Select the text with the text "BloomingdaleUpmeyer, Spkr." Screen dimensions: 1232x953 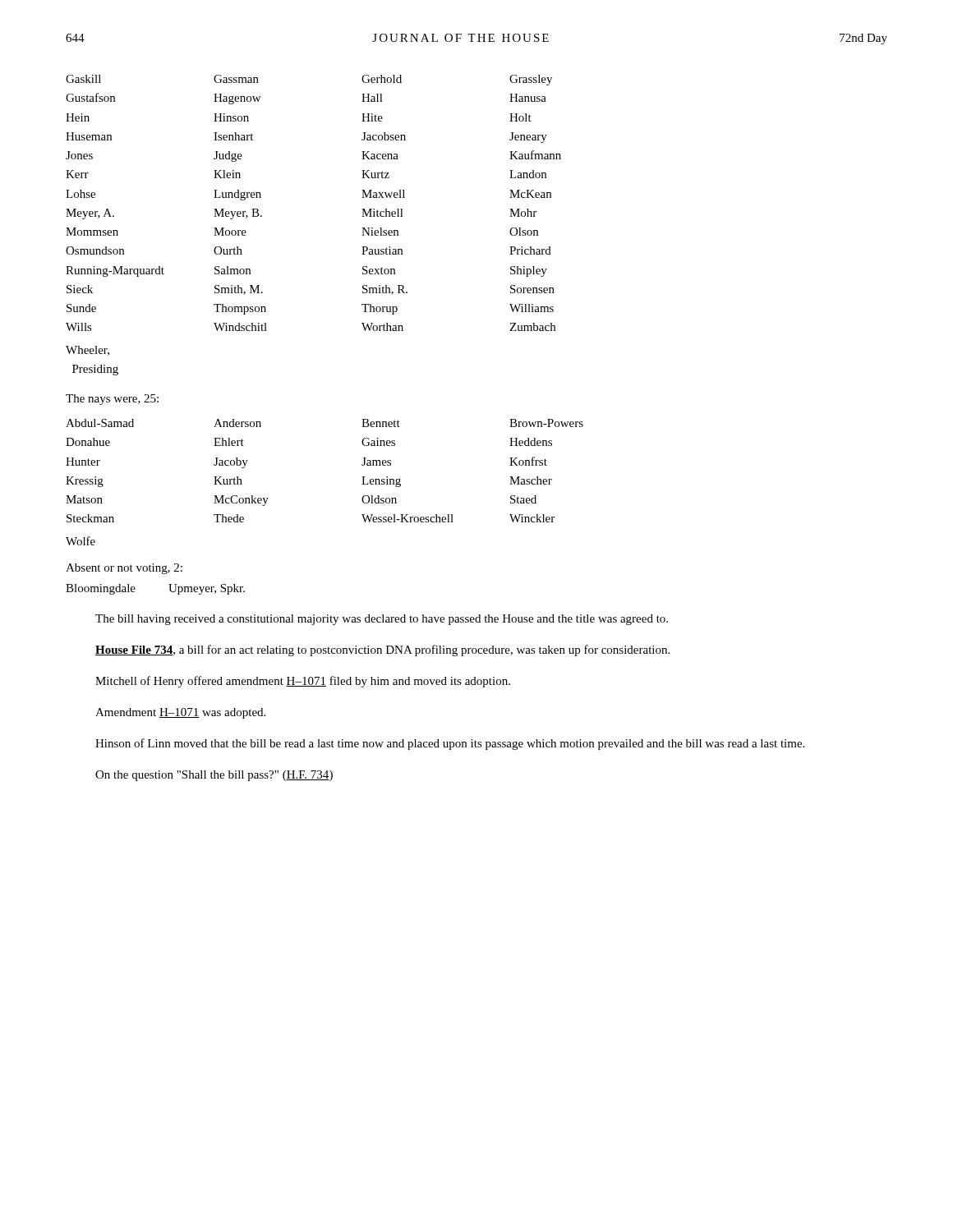pos(95,589)
